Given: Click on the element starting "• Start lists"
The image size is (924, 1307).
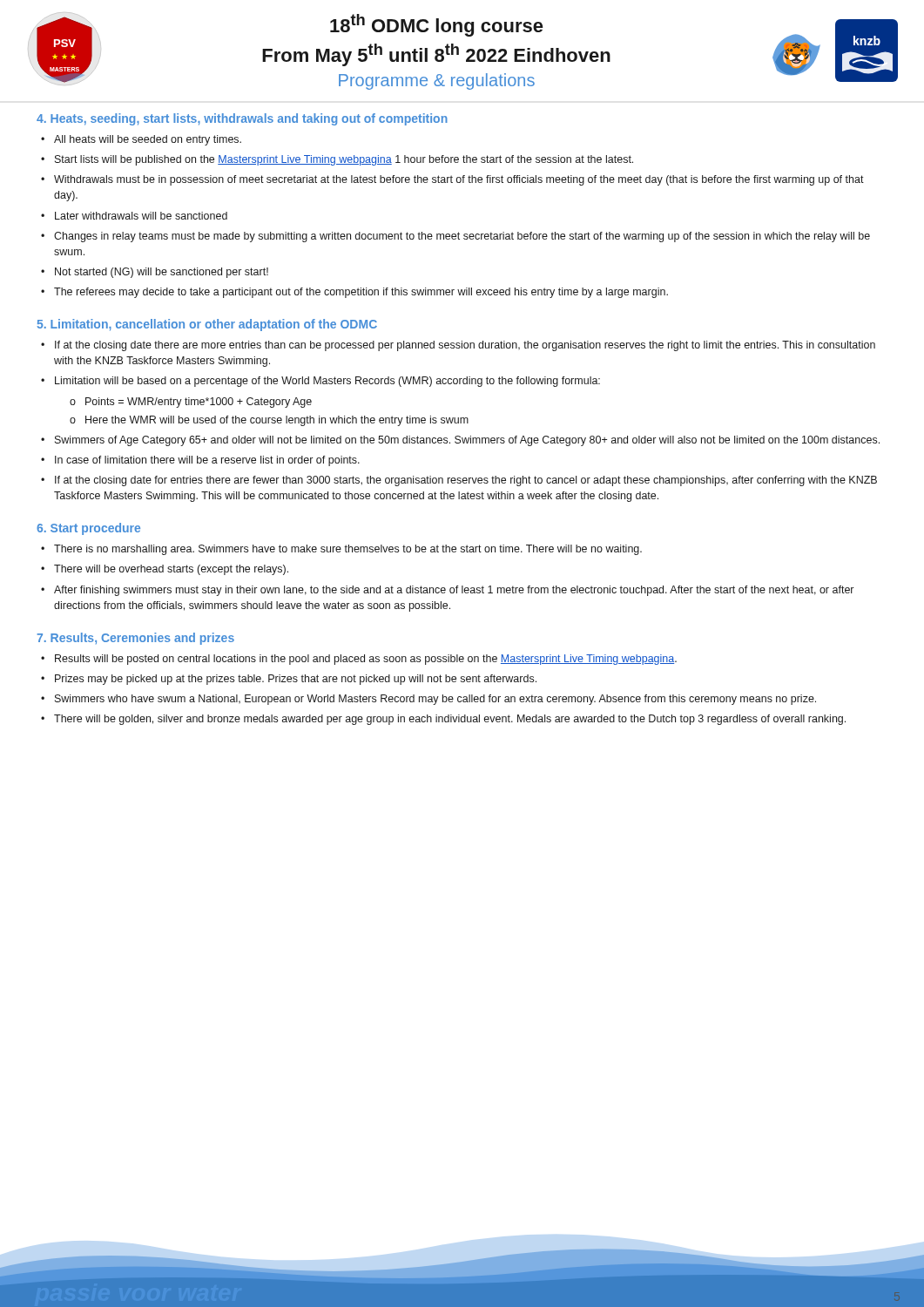Looking at the screenshot, I should [338, 160].
